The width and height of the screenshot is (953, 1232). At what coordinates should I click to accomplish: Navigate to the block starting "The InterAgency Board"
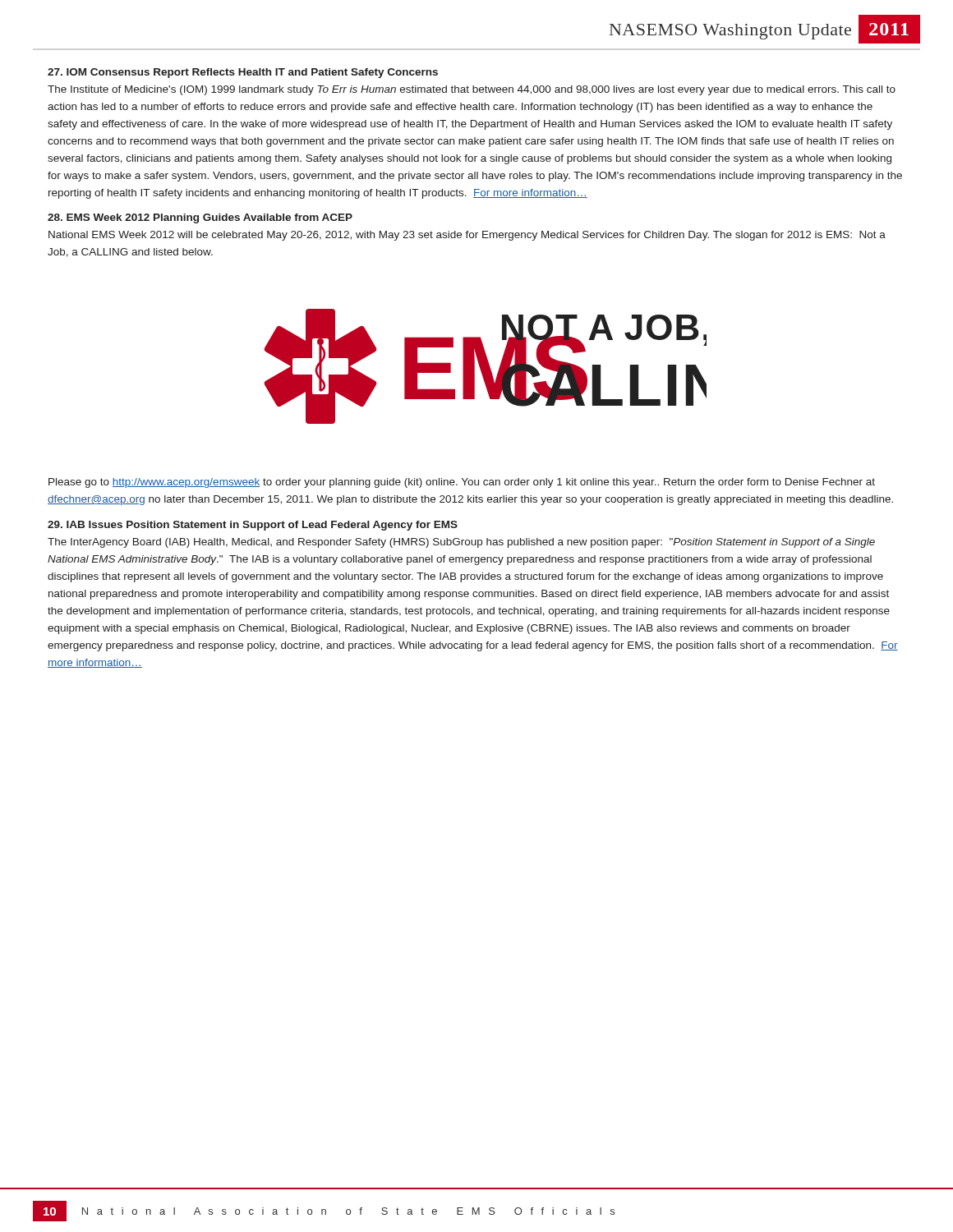click(473, 602)
